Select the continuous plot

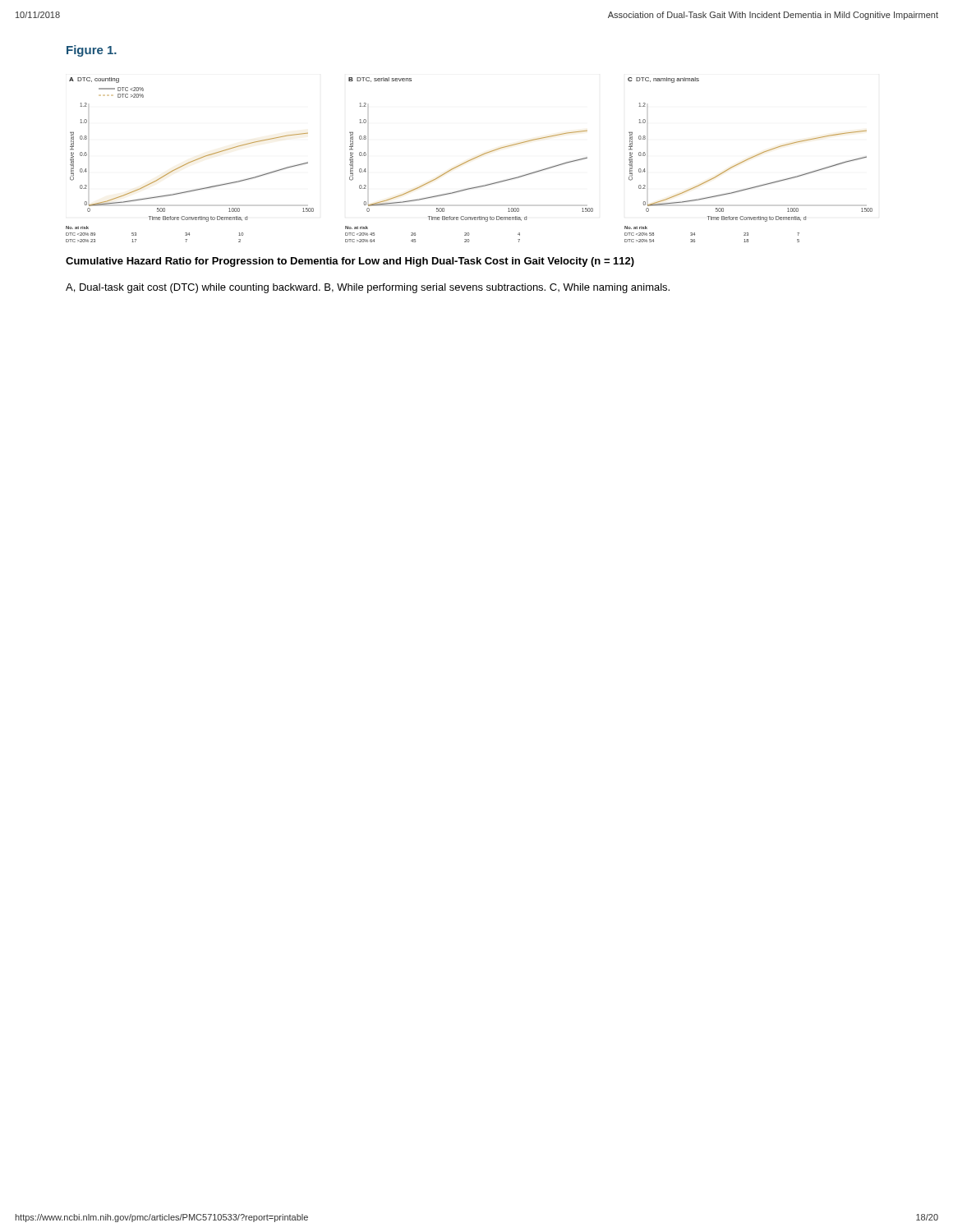click(476, 161)
